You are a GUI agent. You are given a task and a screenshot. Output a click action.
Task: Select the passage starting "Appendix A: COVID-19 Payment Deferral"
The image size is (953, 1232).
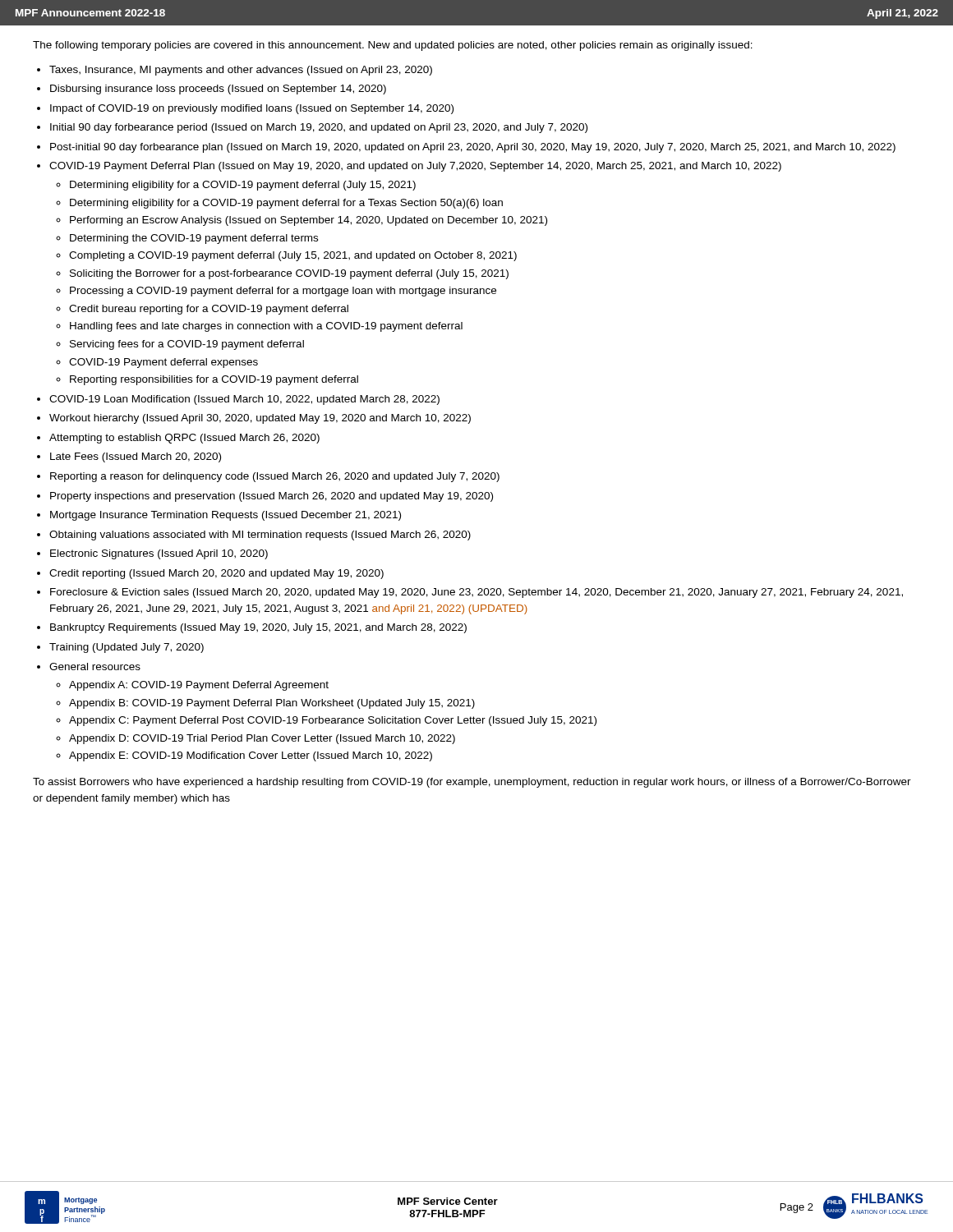tap(199, 685)
